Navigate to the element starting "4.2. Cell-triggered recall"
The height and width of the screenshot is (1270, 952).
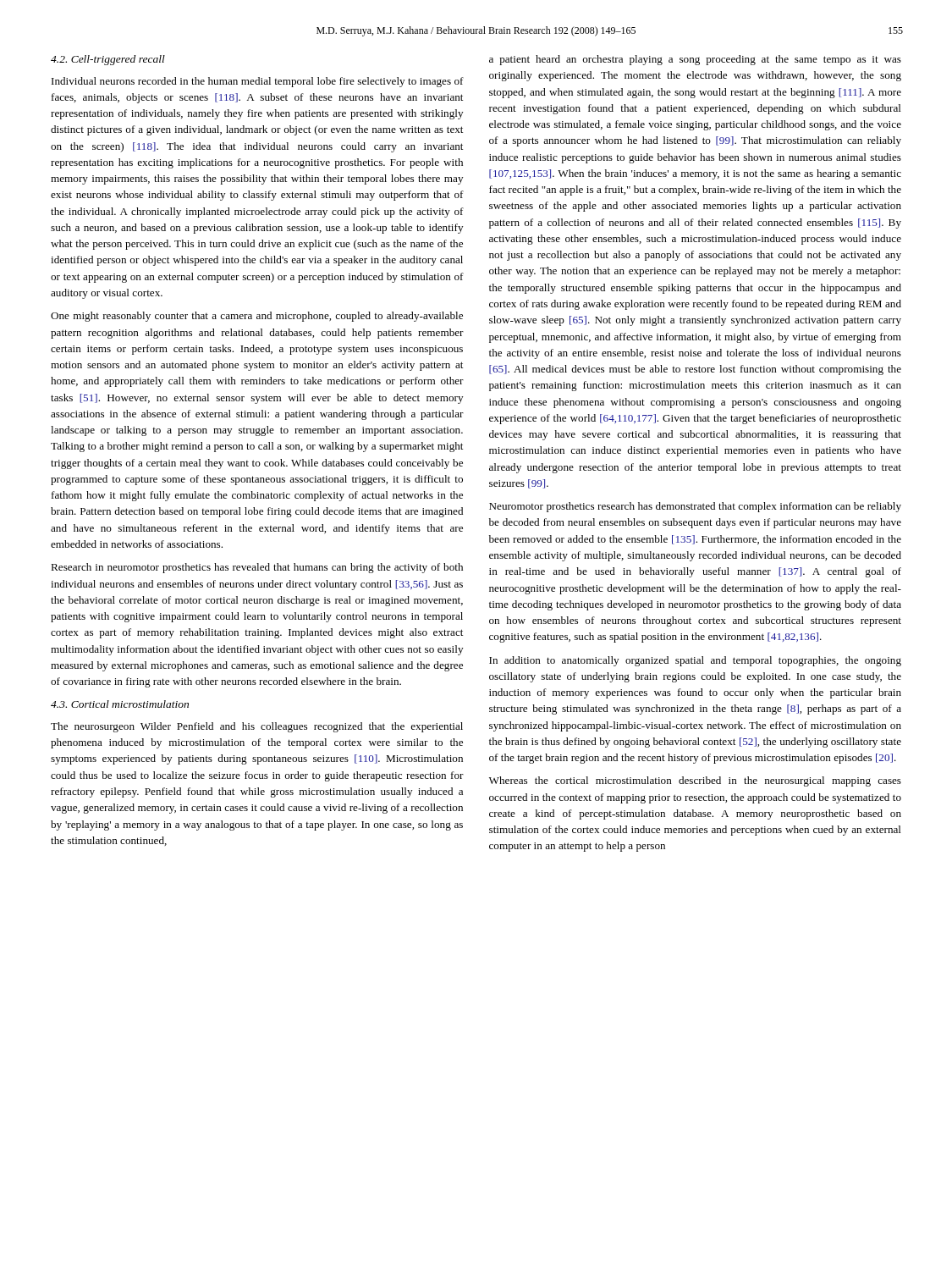[x=108, y=60]
